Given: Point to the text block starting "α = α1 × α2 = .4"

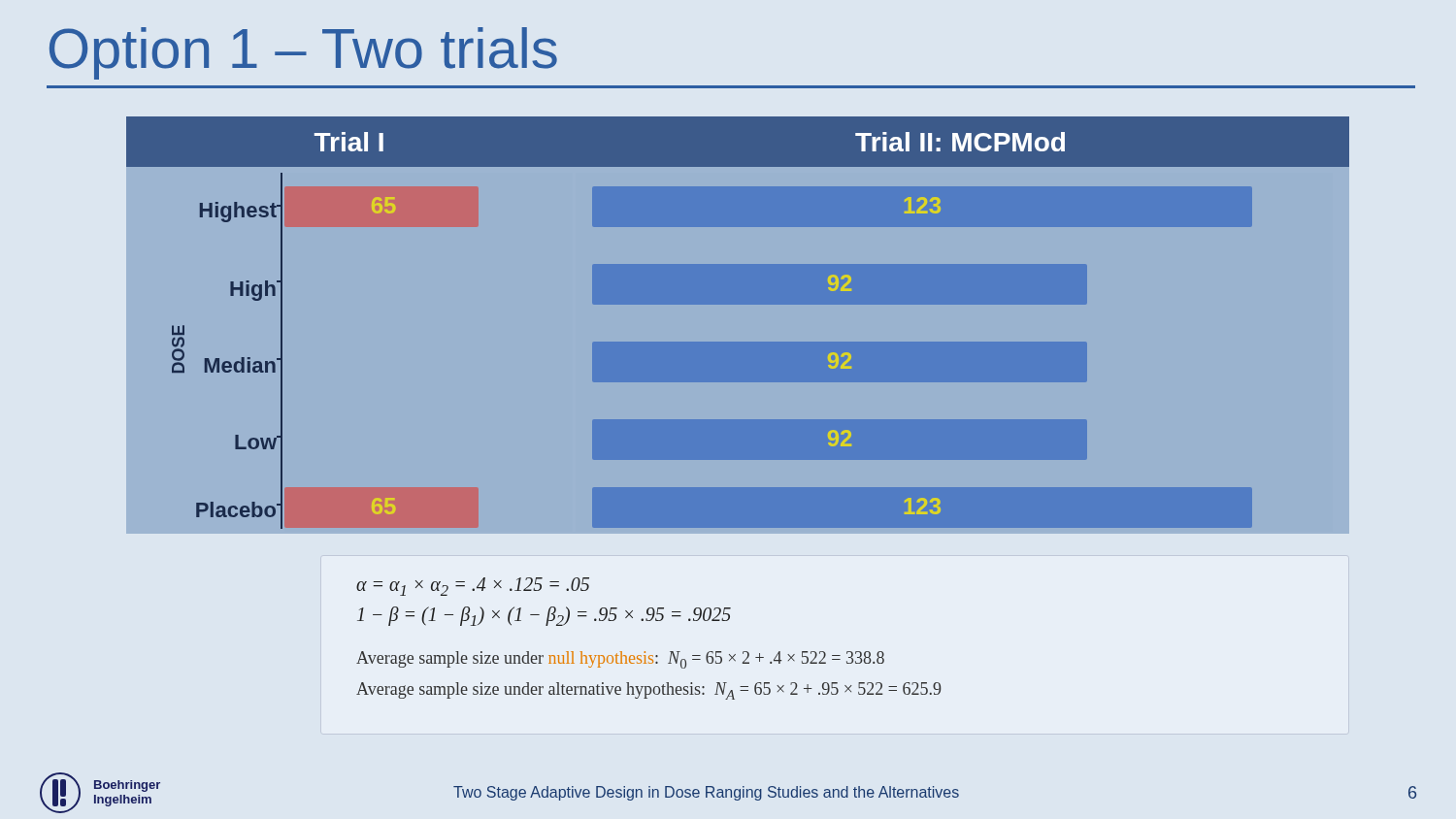Looking at the screenshot, I should tap(473, 587).
